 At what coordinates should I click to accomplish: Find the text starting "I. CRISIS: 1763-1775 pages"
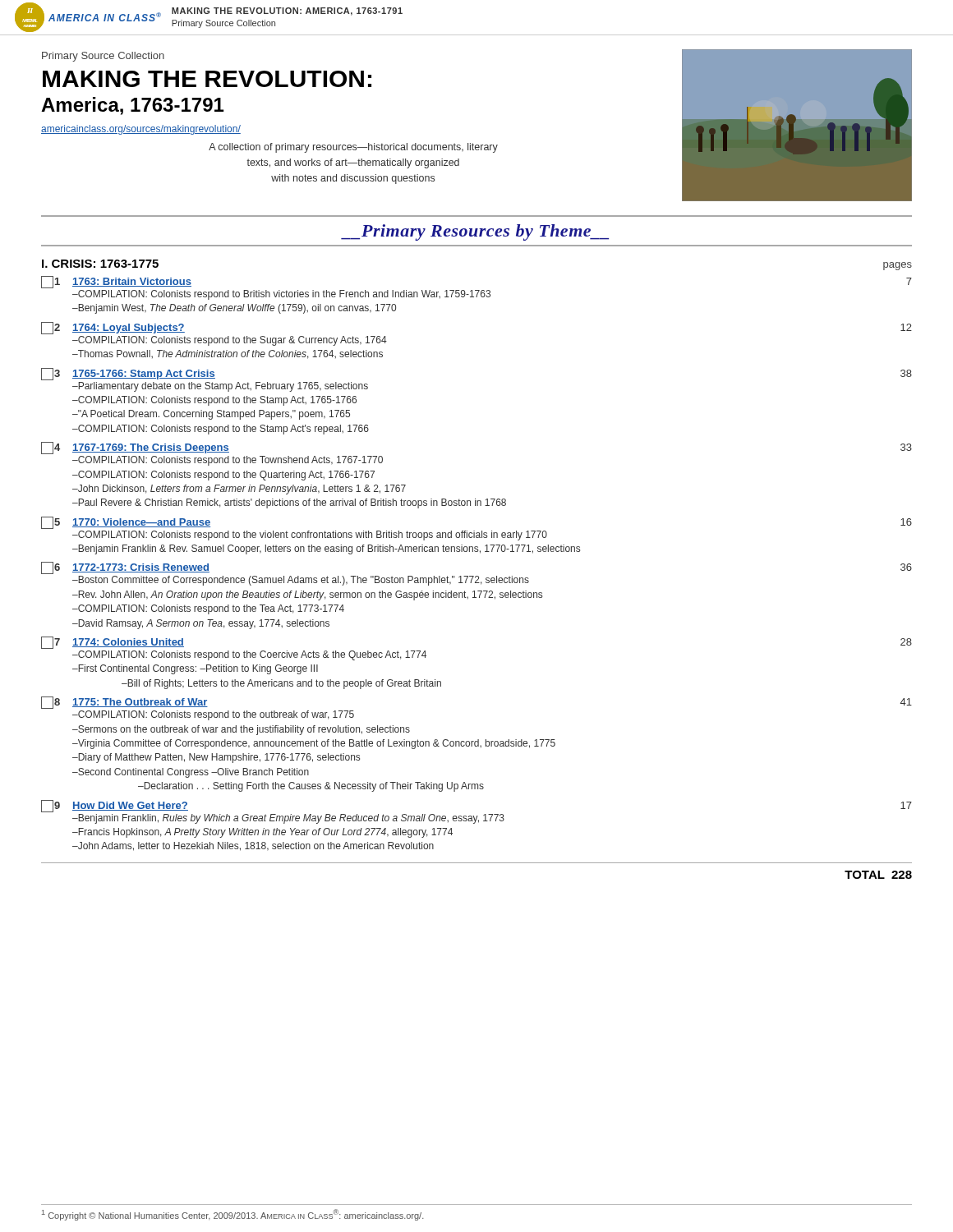(94, 267)
